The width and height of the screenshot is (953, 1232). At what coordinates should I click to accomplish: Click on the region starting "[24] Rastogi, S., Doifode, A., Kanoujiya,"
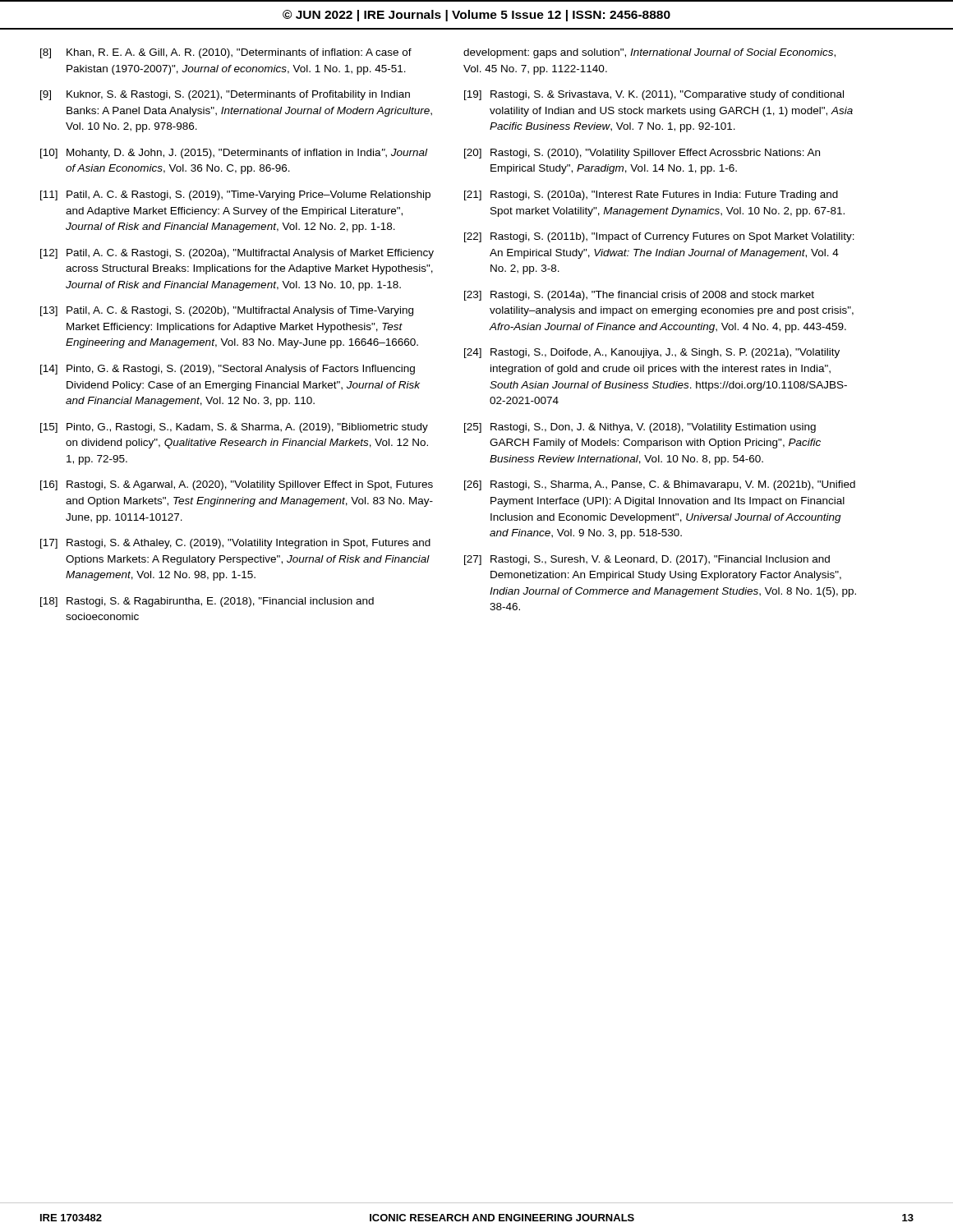coord(661,377)
